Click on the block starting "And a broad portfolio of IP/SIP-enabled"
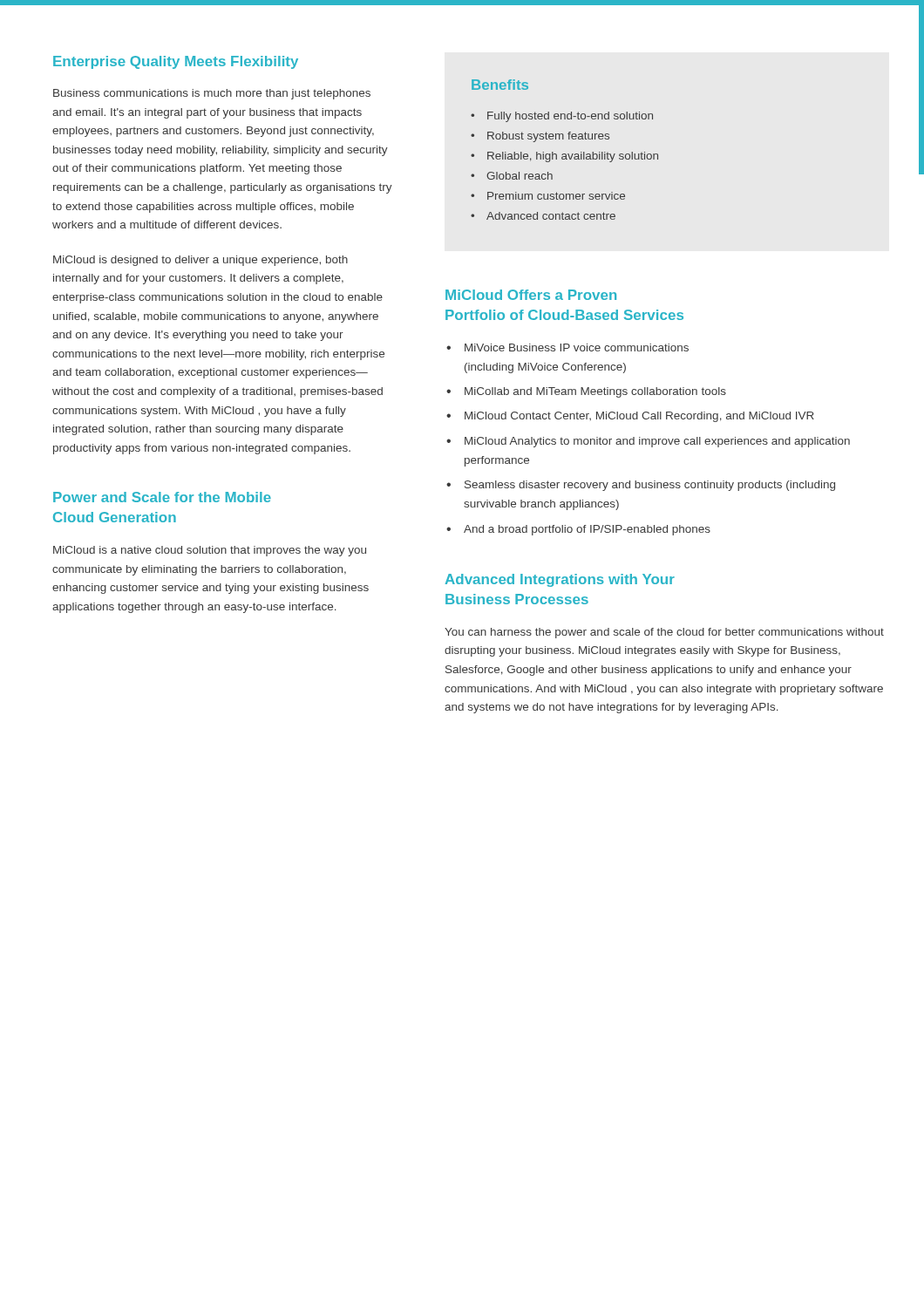 [587, 529]
